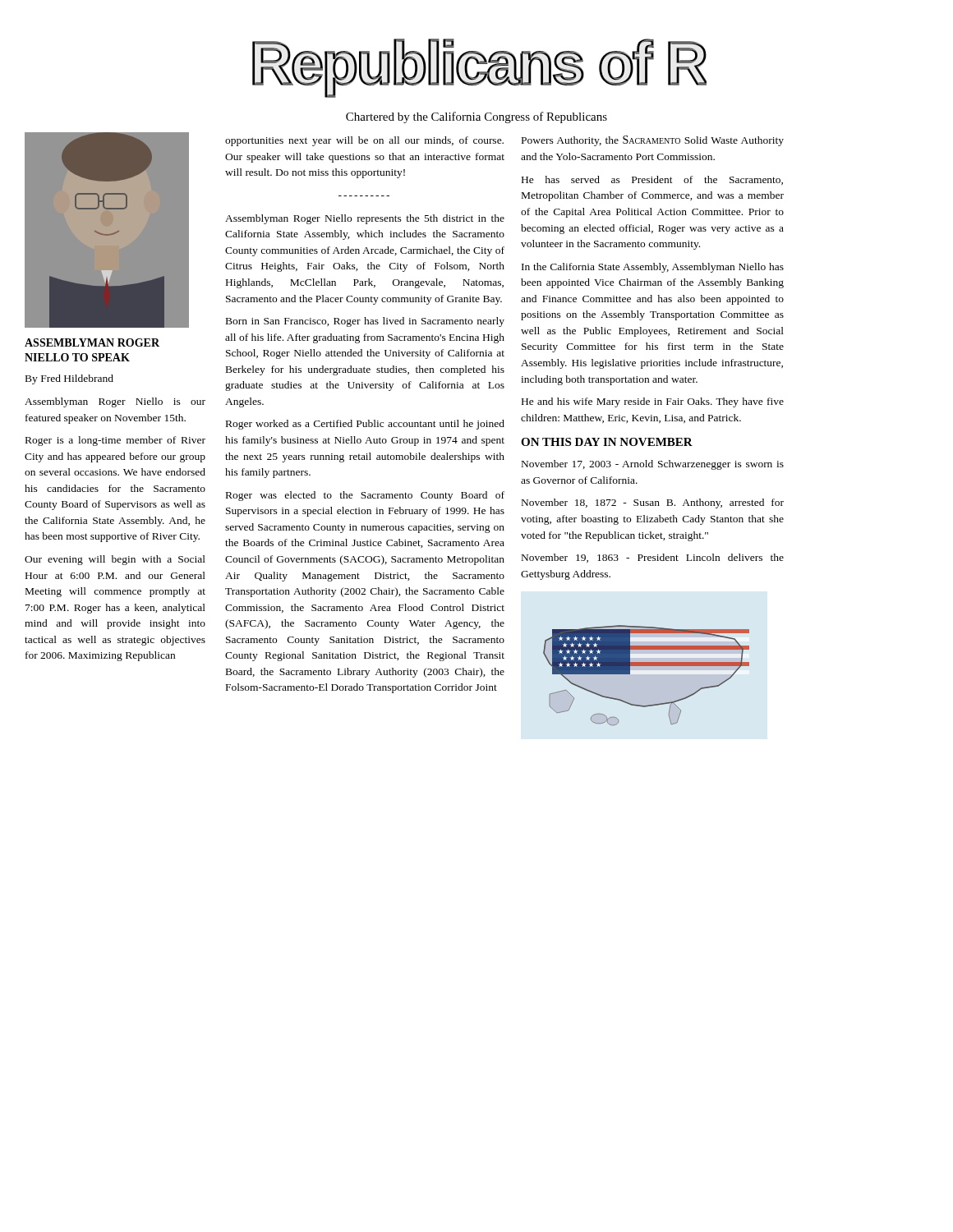953x1232 pixels.
Task: Find the block on this page that starts "Roger worked as a Certified Public accountant"
Action: (x=365, y=448)
